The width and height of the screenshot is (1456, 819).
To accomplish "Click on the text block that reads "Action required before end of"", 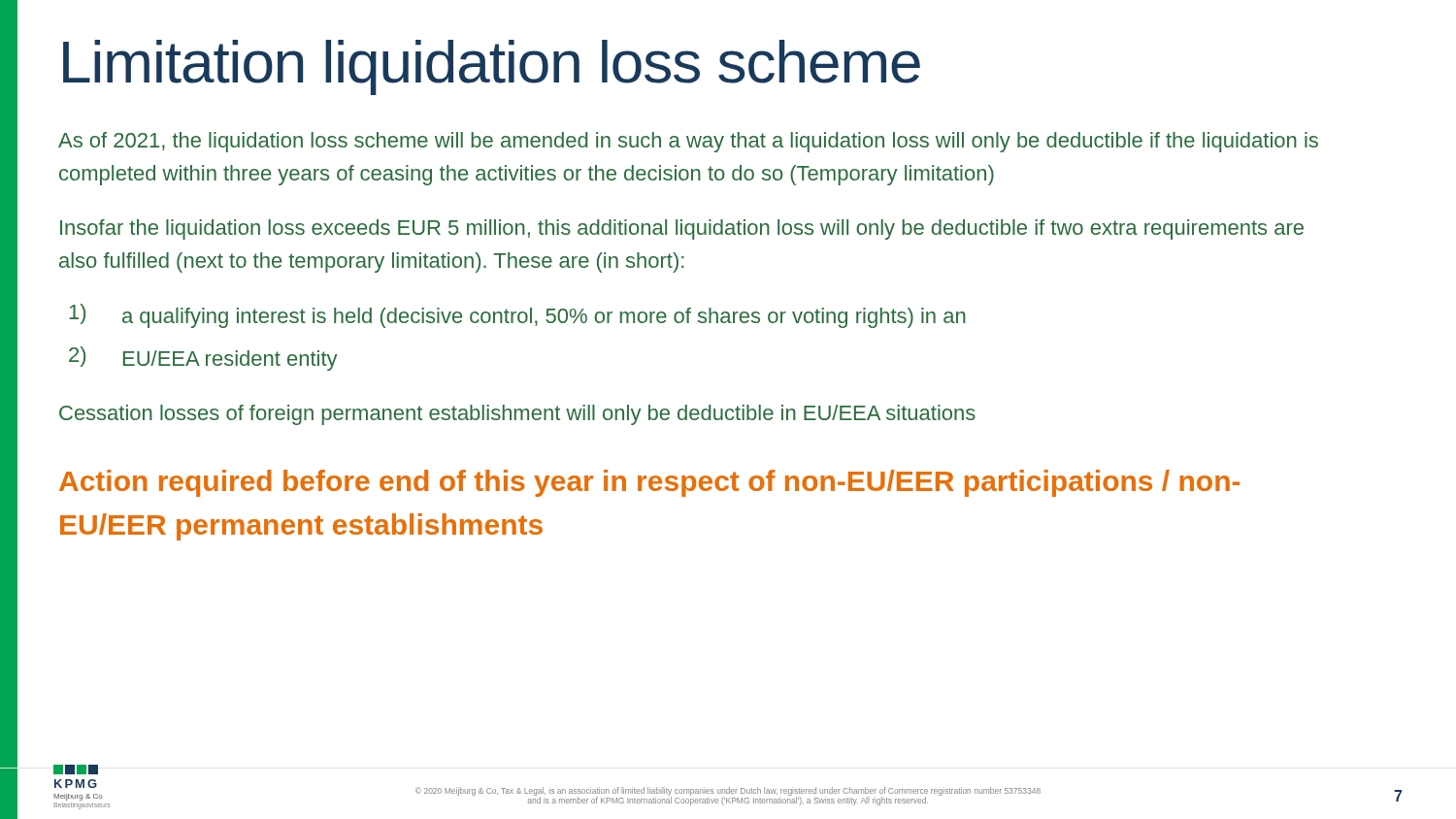I will [650, 503].
